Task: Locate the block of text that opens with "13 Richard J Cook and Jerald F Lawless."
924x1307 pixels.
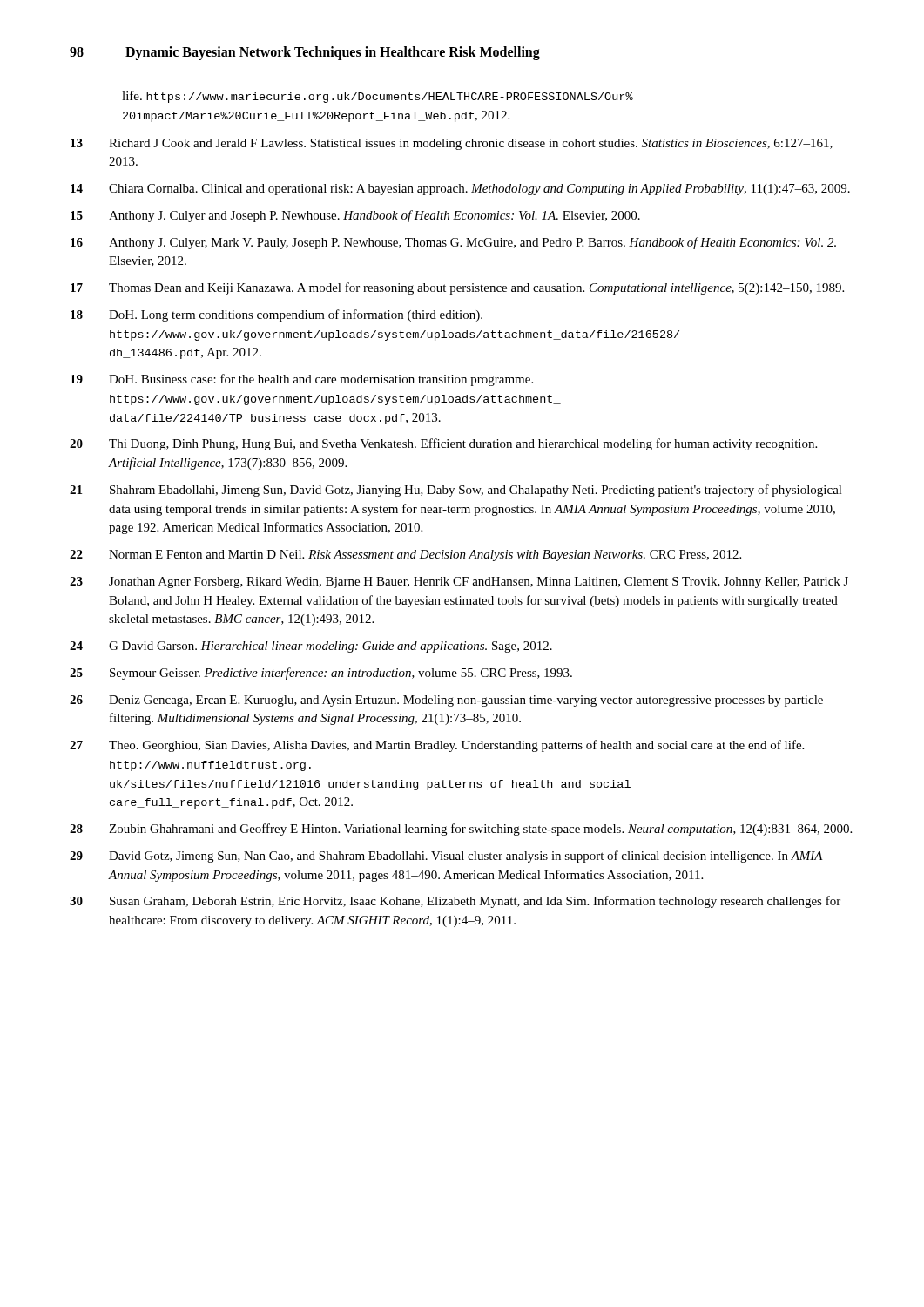Action: tap(462, 153)
